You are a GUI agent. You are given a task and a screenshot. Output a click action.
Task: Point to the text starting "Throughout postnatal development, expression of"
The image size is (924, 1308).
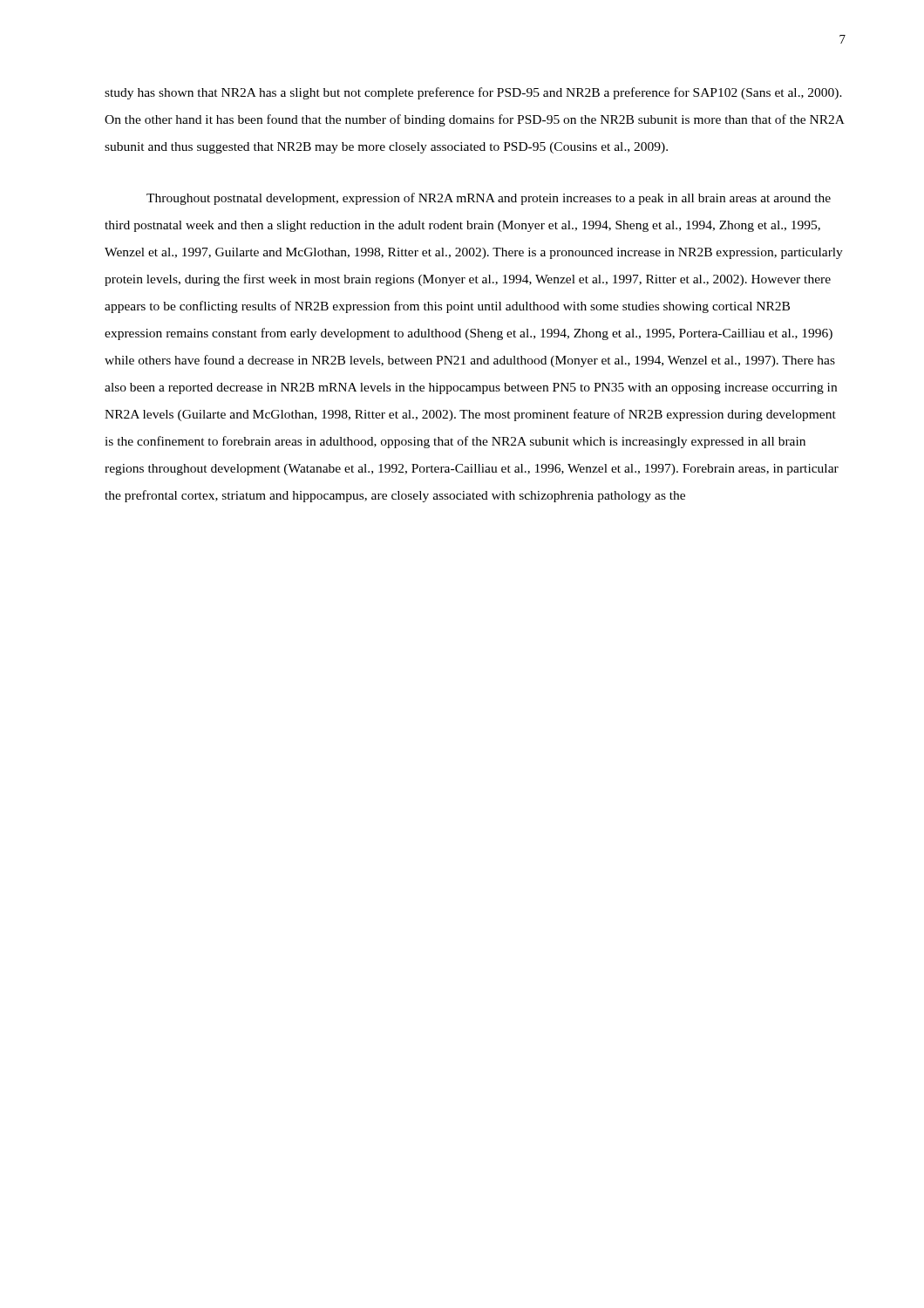pos(474,346)
